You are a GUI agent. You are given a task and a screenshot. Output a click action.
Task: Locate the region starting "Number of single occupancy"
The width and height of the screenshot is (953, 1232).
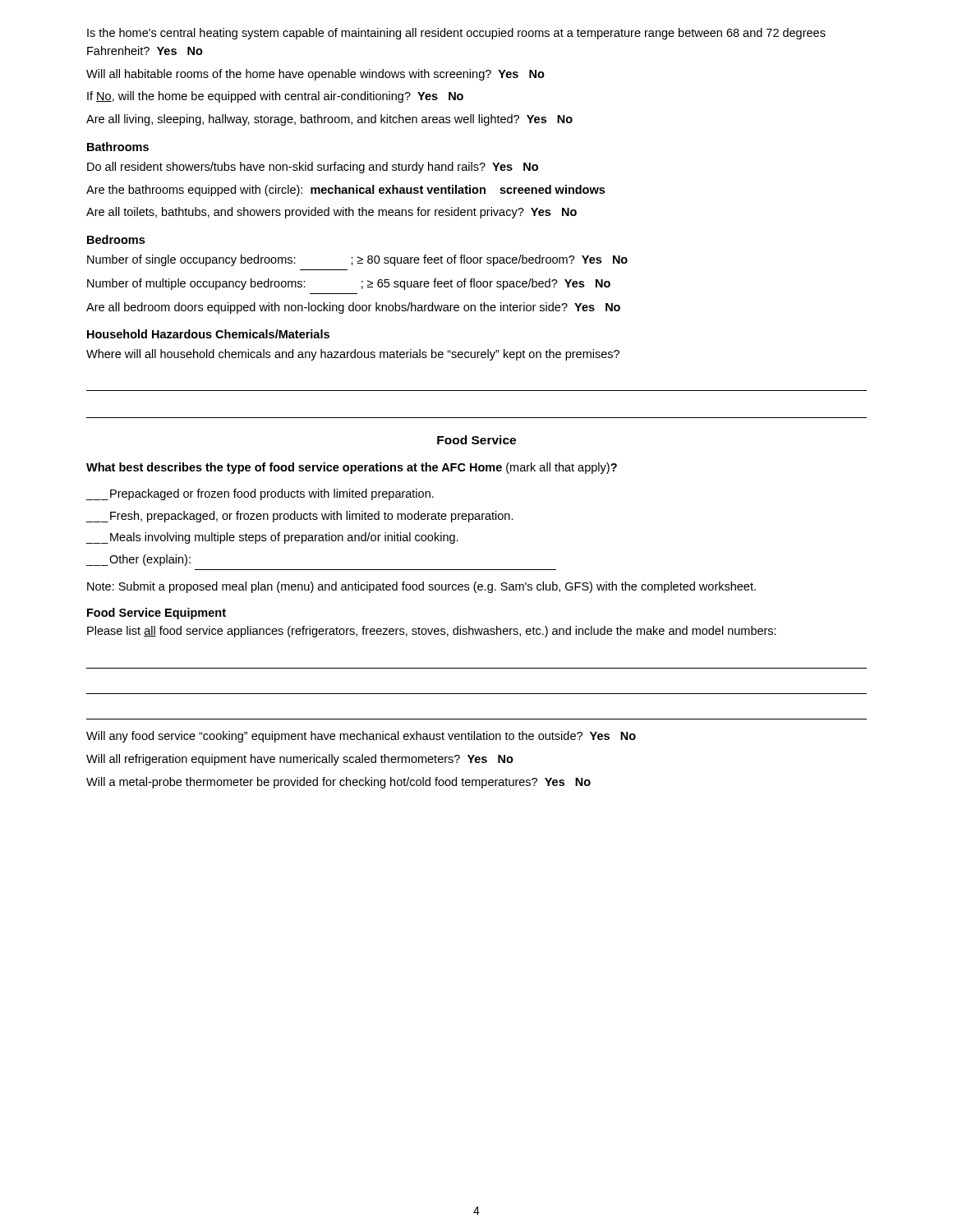click(357, 261)
